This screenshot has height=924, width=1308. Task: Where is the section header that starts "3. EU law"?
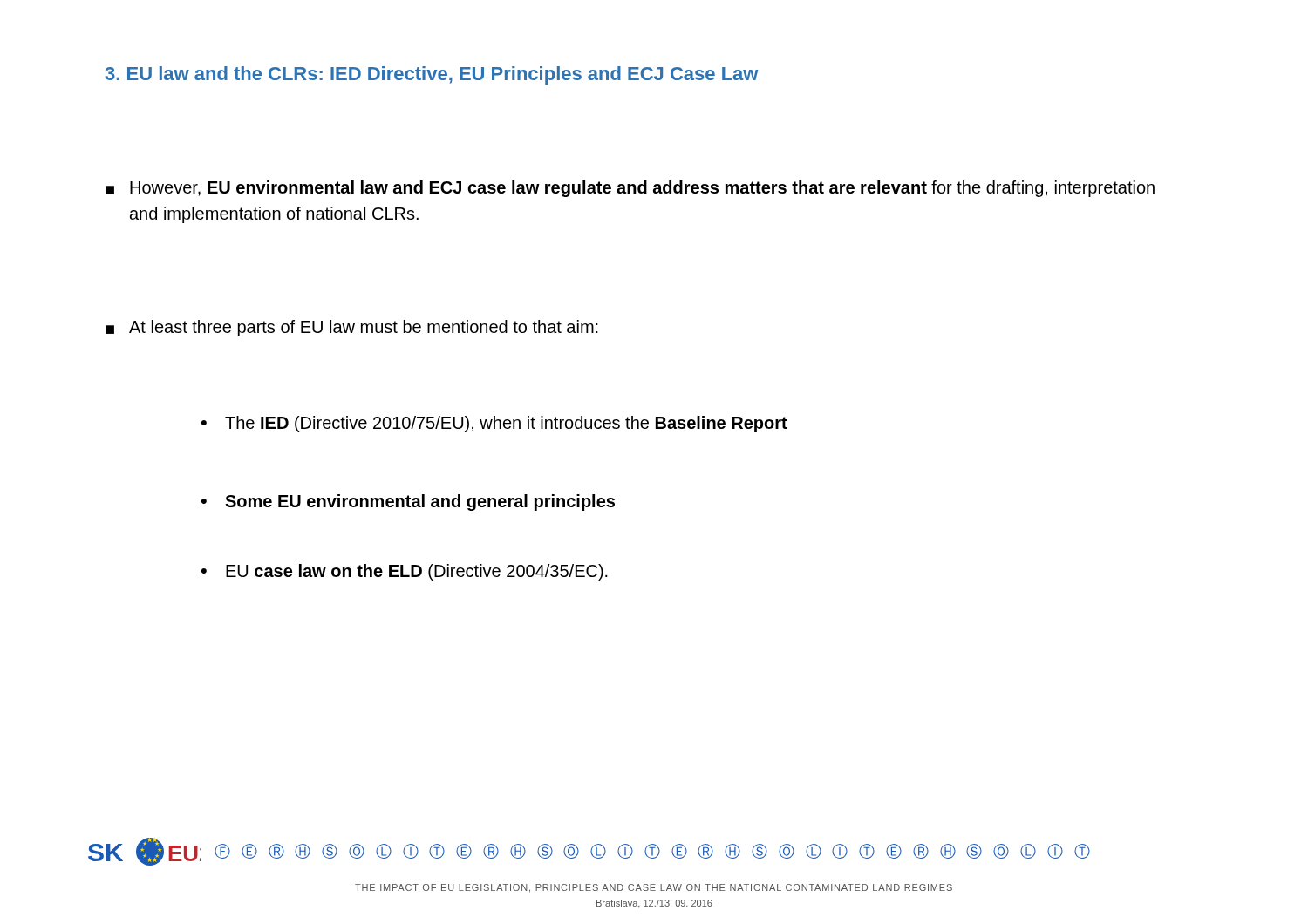tap(431, 74)
